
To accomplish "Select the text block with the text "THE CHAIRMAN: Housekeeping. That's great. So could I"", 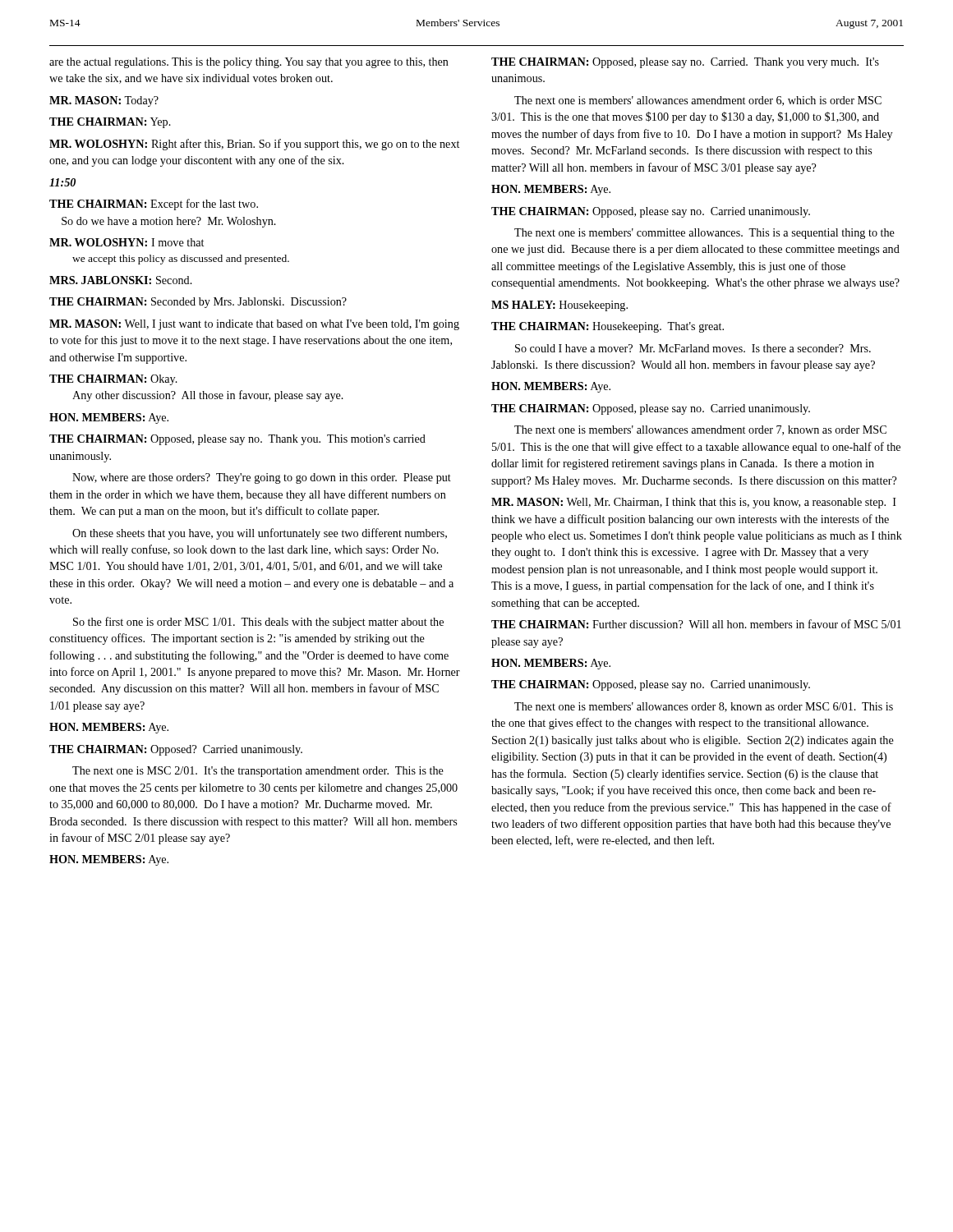I will (x=698, y=346).
